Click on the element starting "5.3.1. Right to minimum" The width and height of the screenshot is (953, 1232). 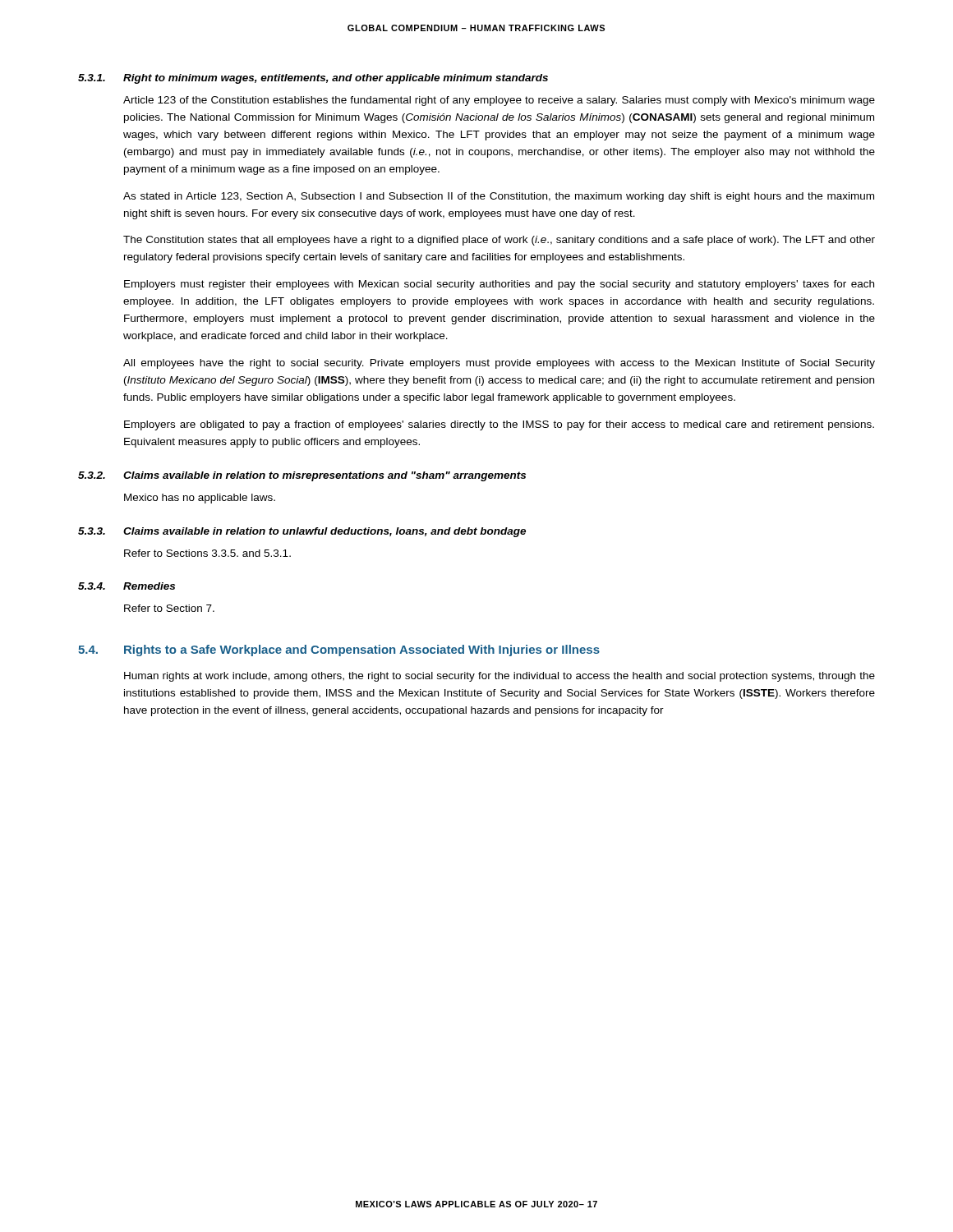click(x=313, y=78)
